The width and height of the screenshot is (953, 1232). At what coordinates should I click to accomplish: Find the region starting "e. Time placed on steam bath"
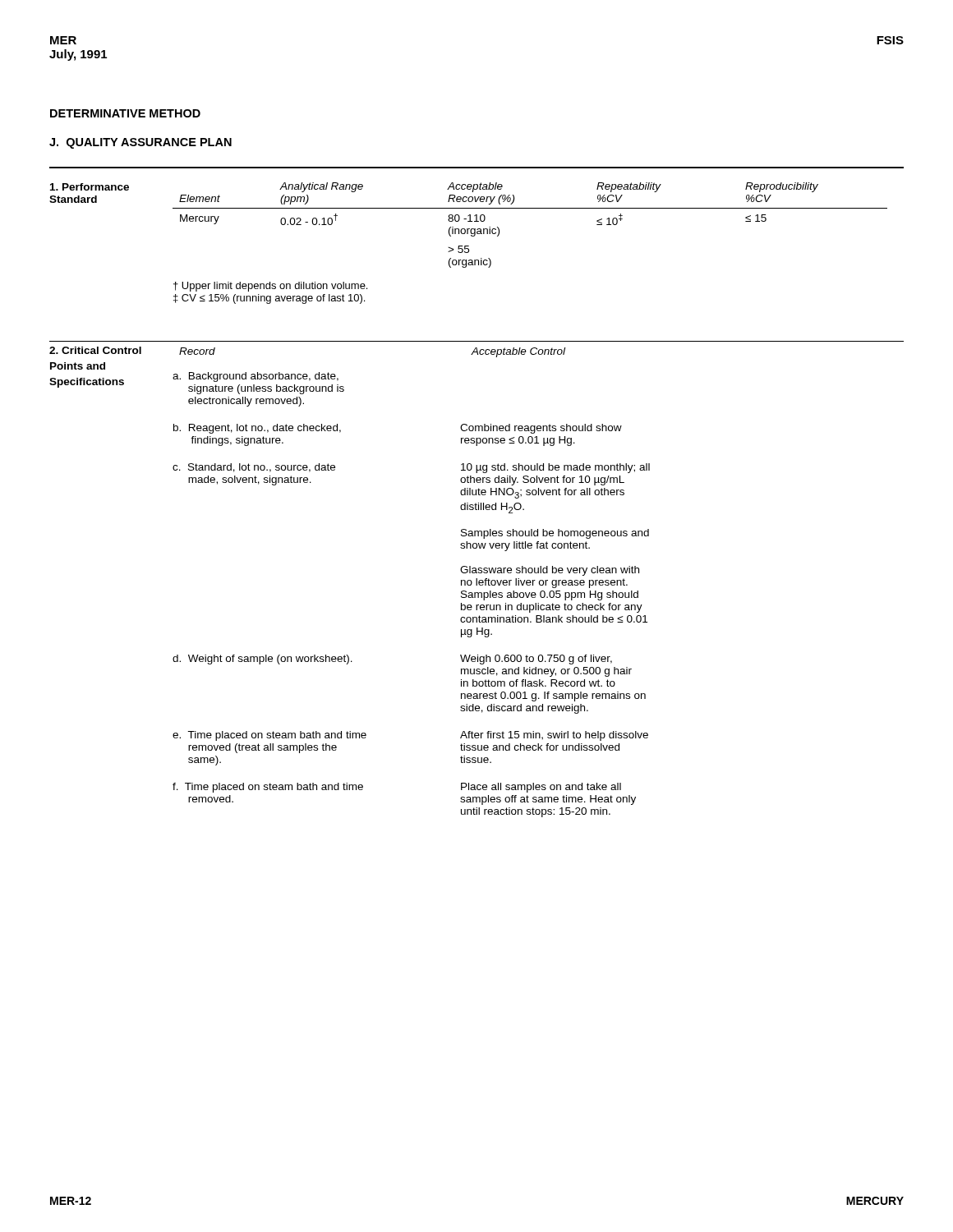coord(530,747)
